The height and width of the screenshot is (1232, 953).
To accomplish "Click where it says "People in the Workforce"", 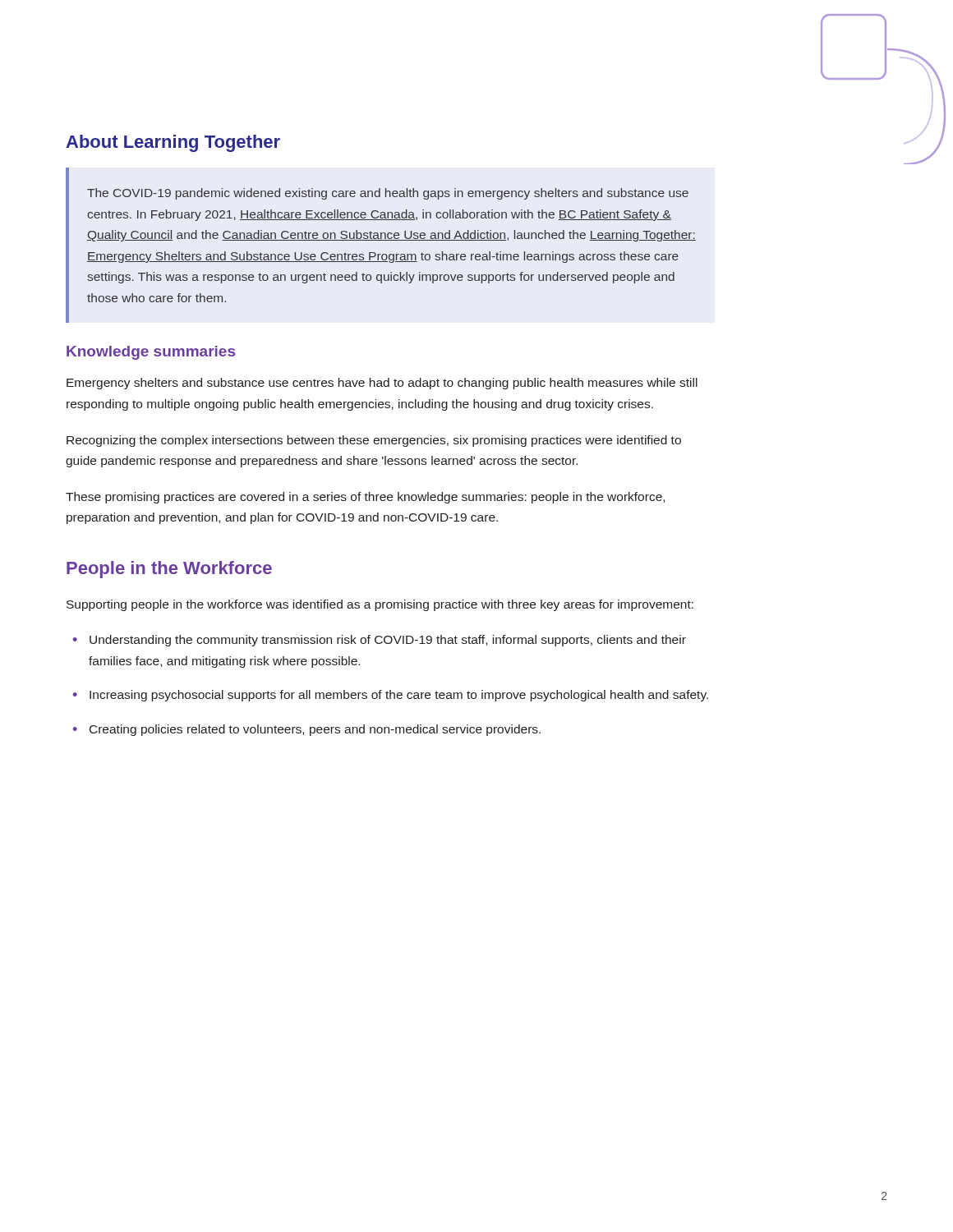I will click(169, 568).
